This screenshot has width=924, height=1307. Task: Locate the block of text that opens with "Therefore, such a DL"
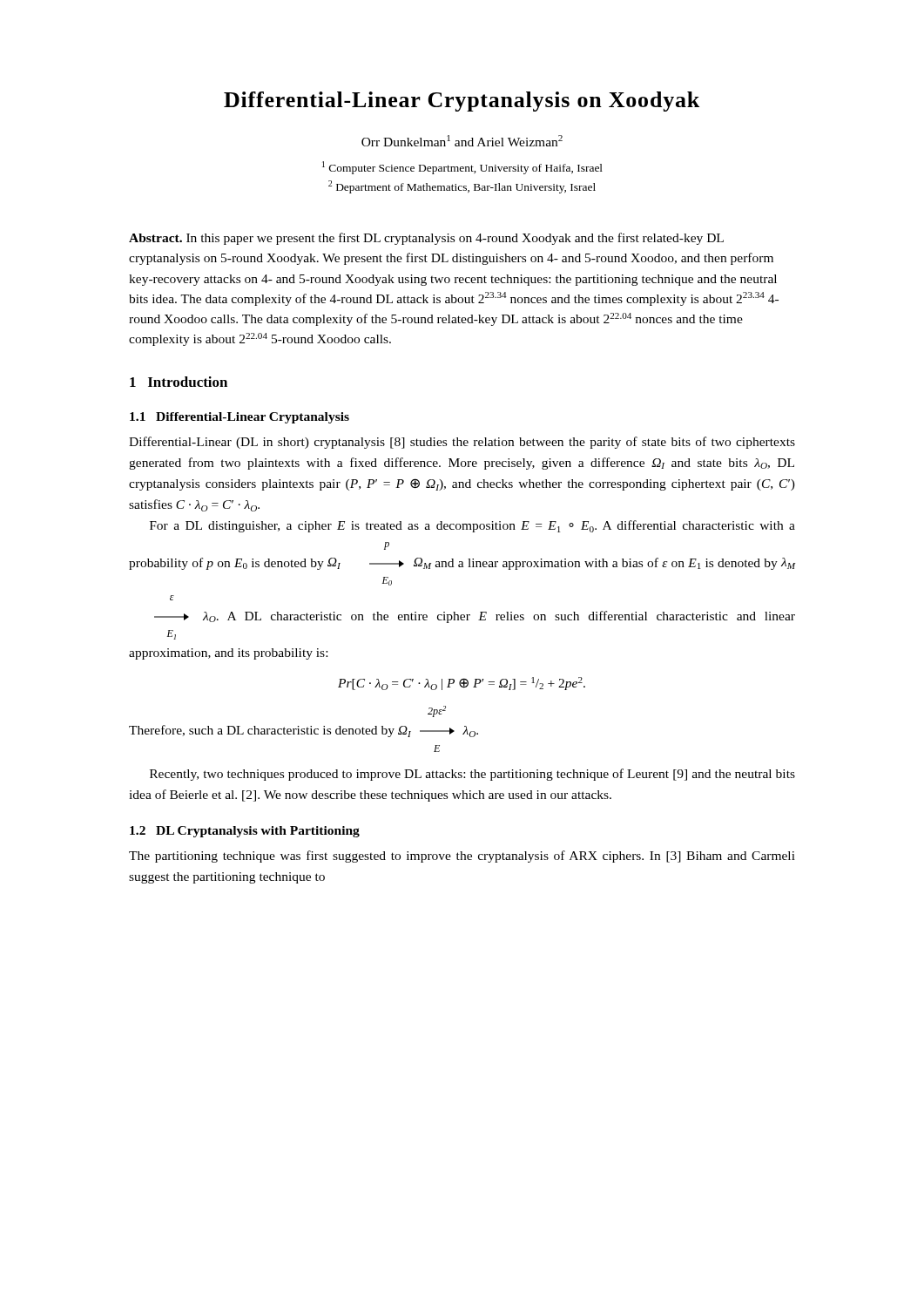[462, 730]
